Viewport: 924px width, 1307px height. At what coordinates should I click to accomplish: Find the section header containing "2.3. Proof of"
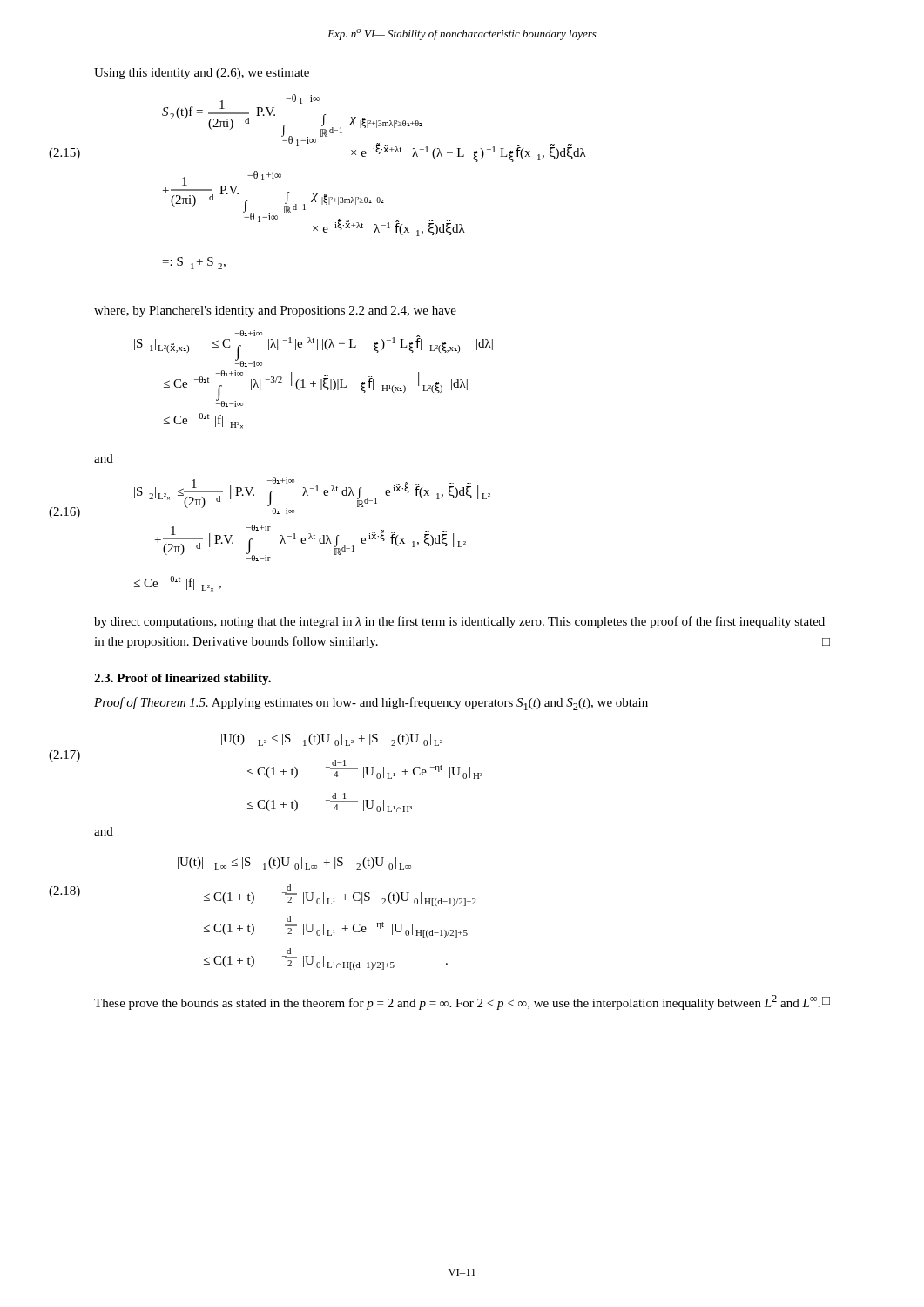click(183, 678)
